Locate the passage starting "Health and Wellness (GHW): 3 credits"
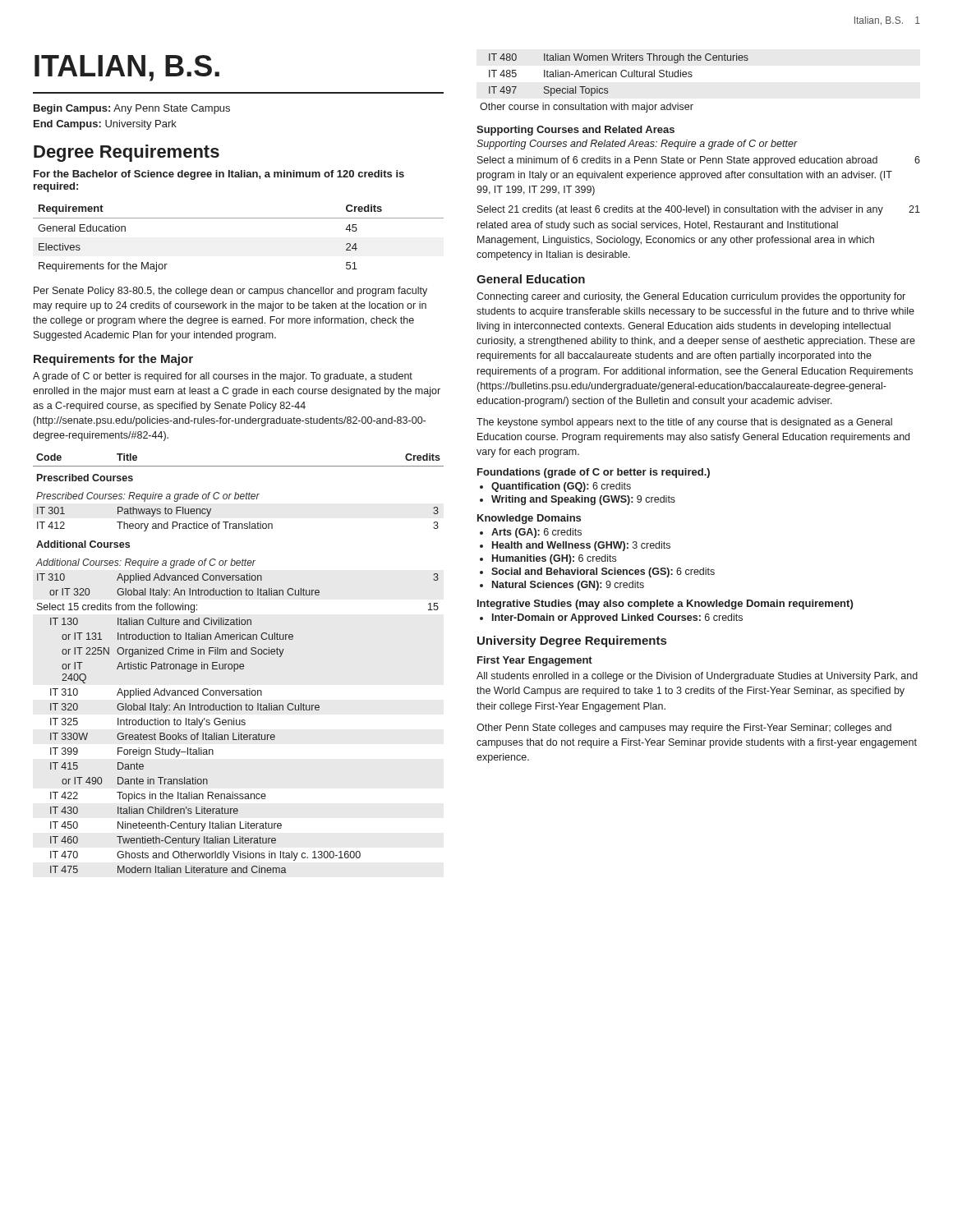Screen dimensions: 1232x953 coord(581,546)
